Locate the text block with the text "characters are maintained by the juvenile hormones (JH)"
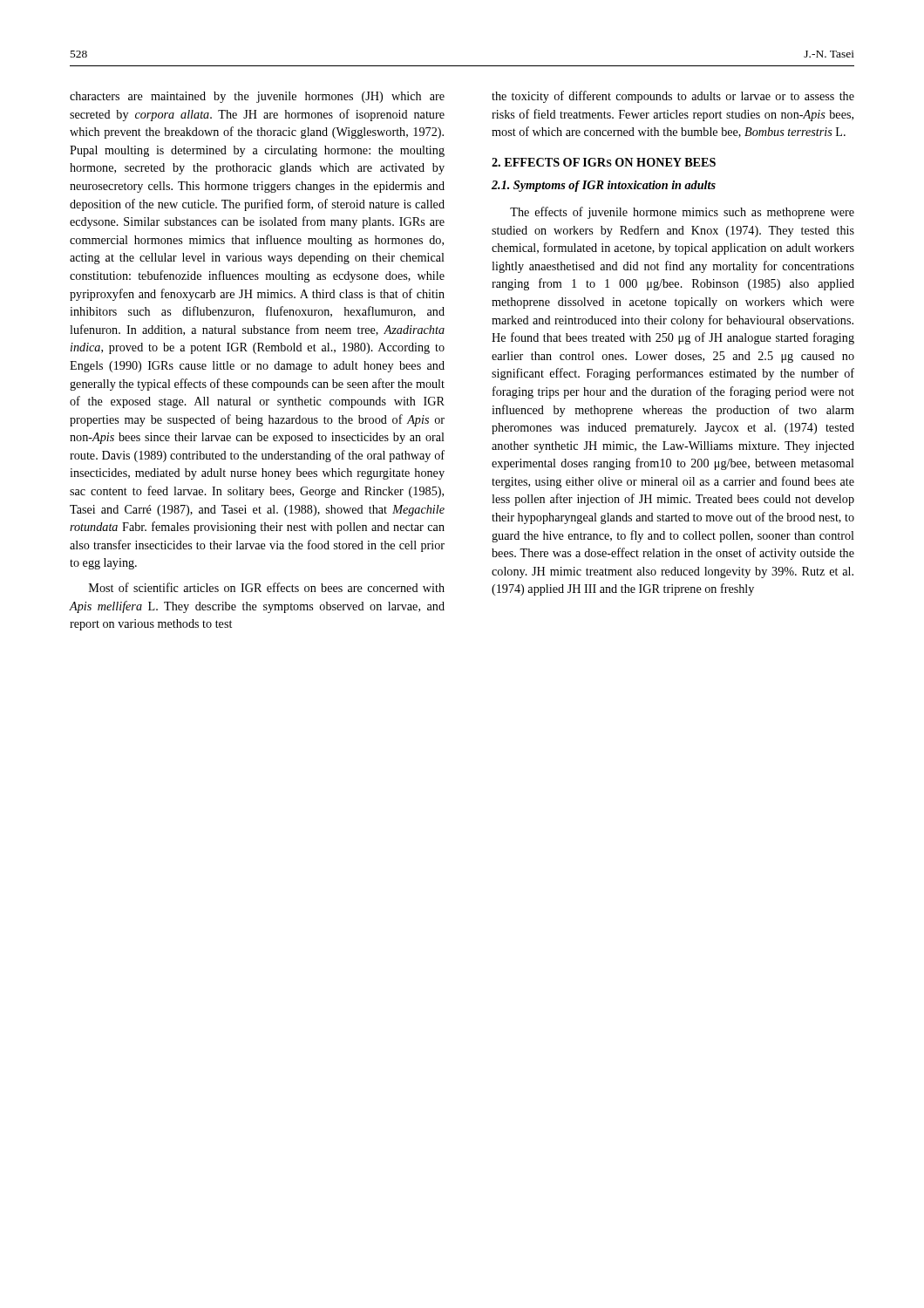This screenshot has width=924, height=1308. pyautogui.click(x=257, y=360)
